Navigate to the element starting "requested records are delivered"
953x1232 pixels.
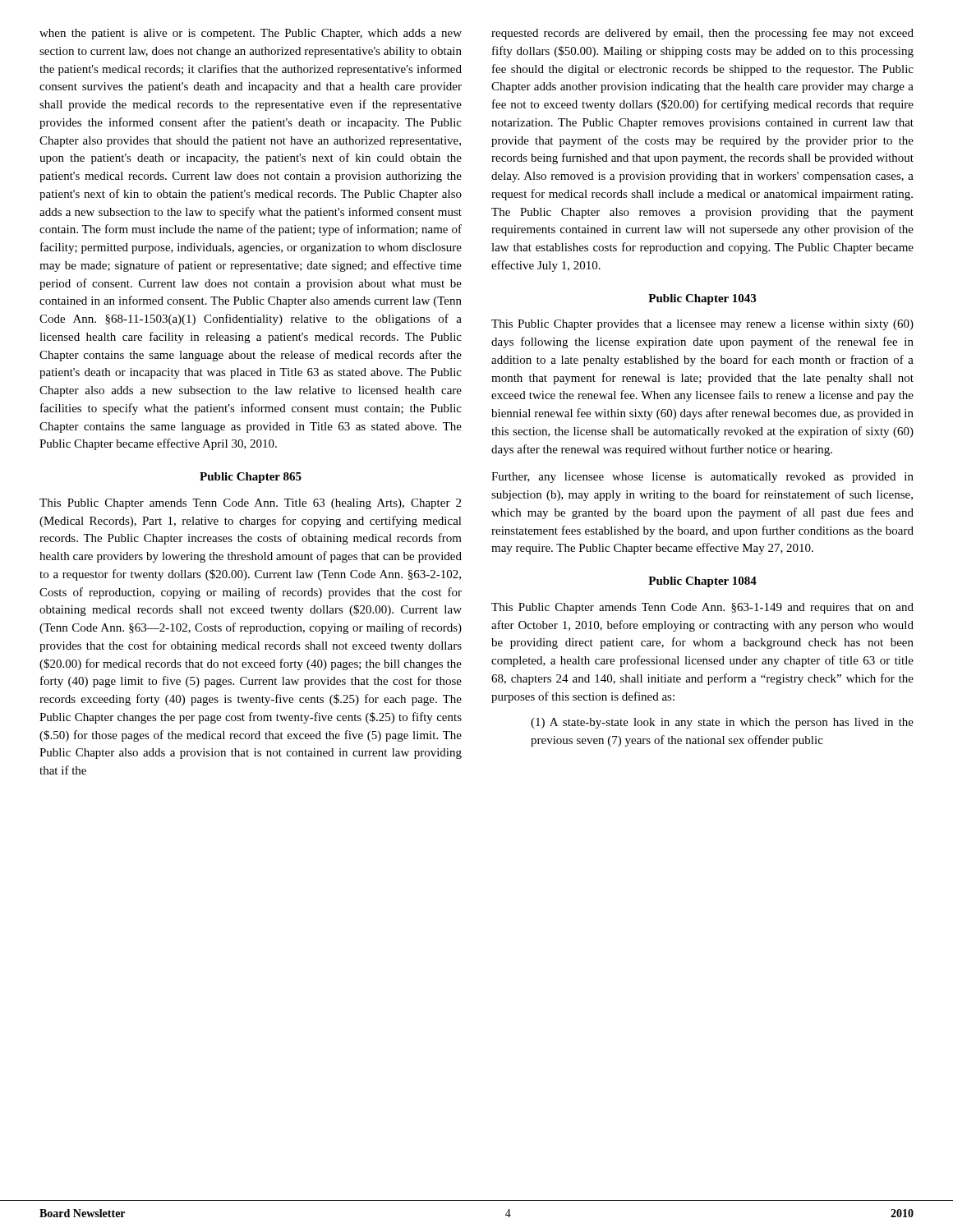(x=702, y=150)
